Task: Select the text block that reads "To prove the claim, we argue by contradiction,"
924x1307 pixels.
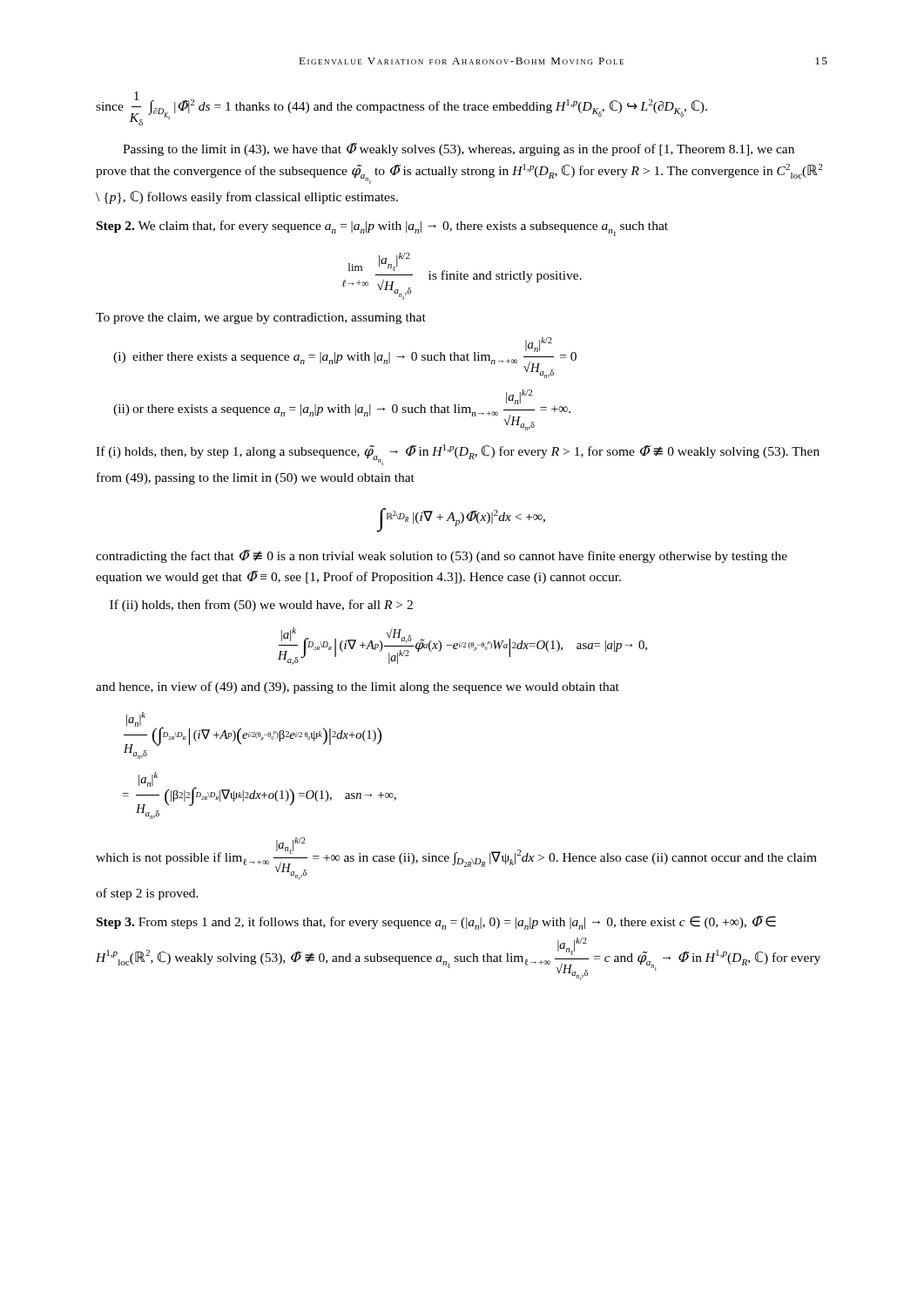Action: coord(261,317)
